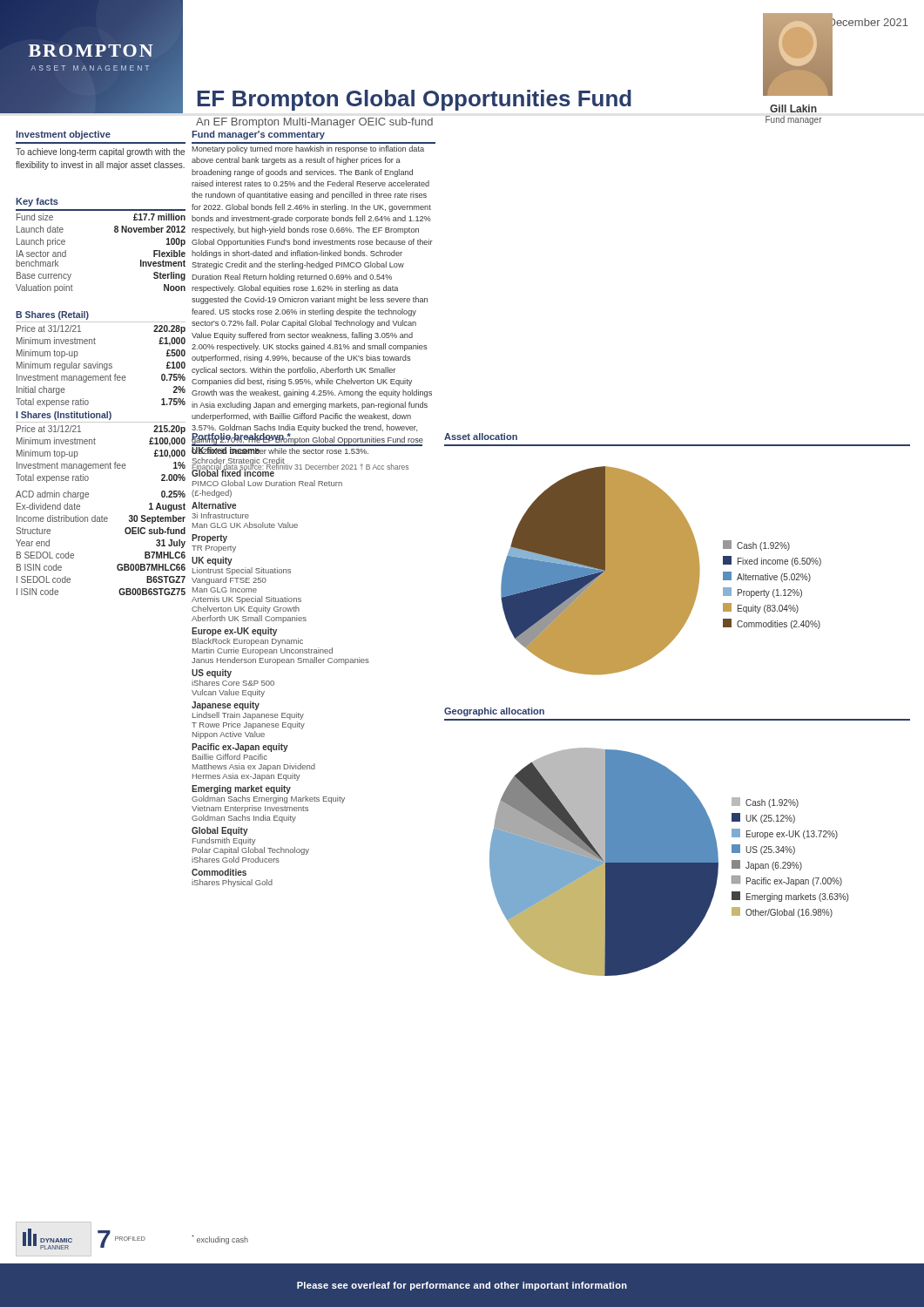This screenshot has width=924, height=1307.
Task: Select the passage starting "UK fixed income Schroder Strategic Credit"
Action: click(307, 456)
